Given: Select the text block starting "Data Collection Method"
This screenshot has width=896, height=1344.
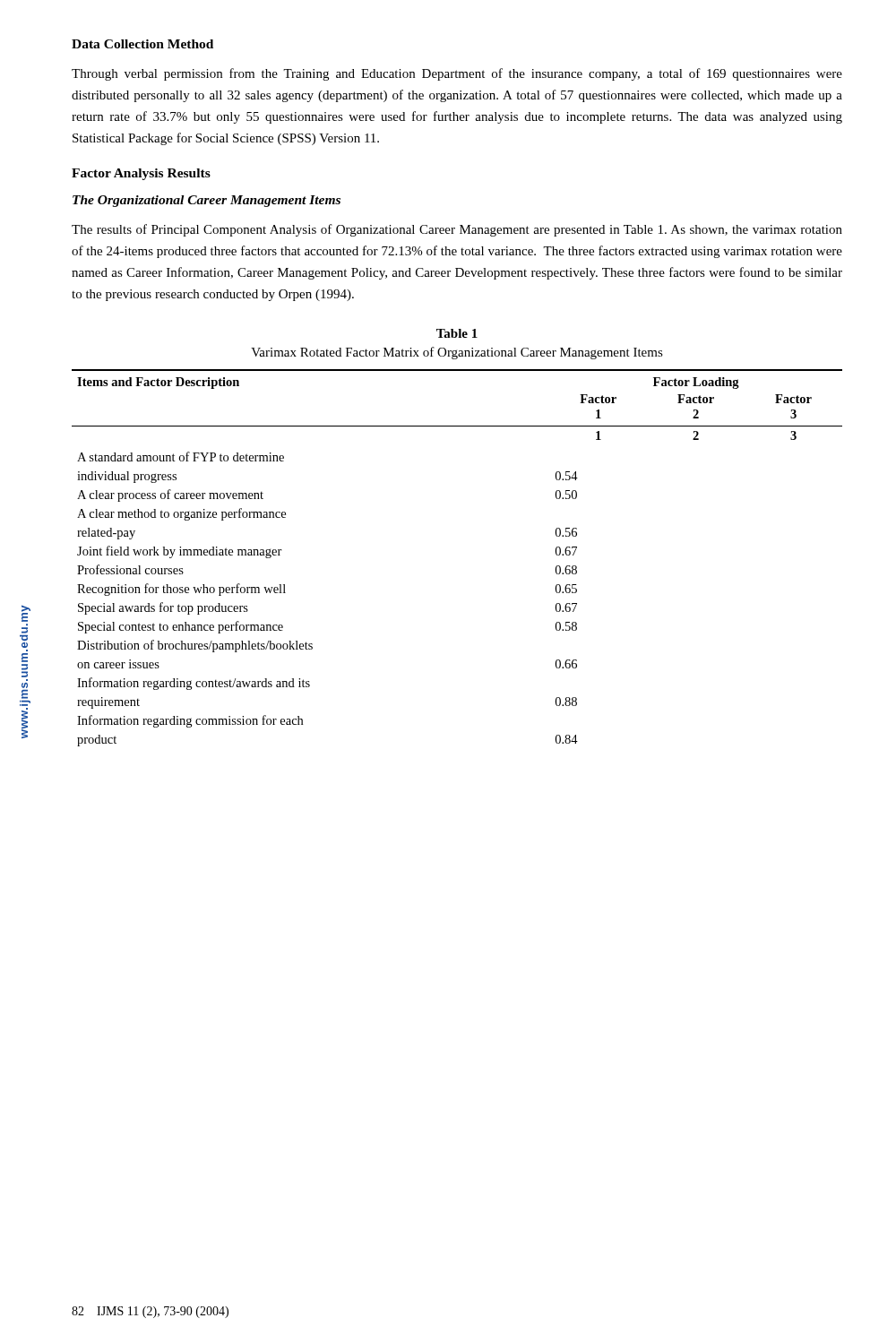Looking at the screenshot, I should (143, 43).
